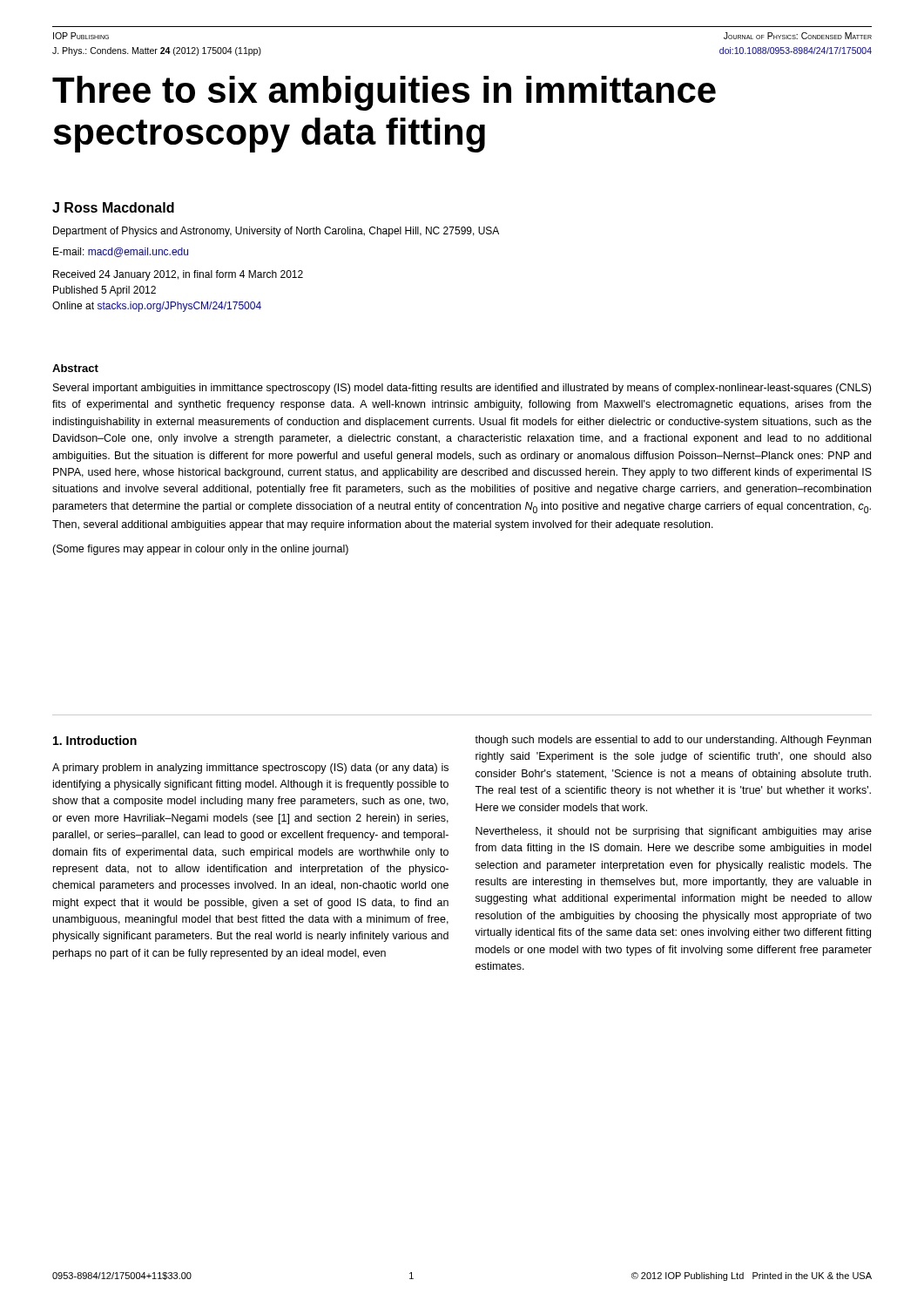This screenshot has width=924, height=1307.
Task: Find the text block containing "though such models are essential"
Action: click(673, 854)
